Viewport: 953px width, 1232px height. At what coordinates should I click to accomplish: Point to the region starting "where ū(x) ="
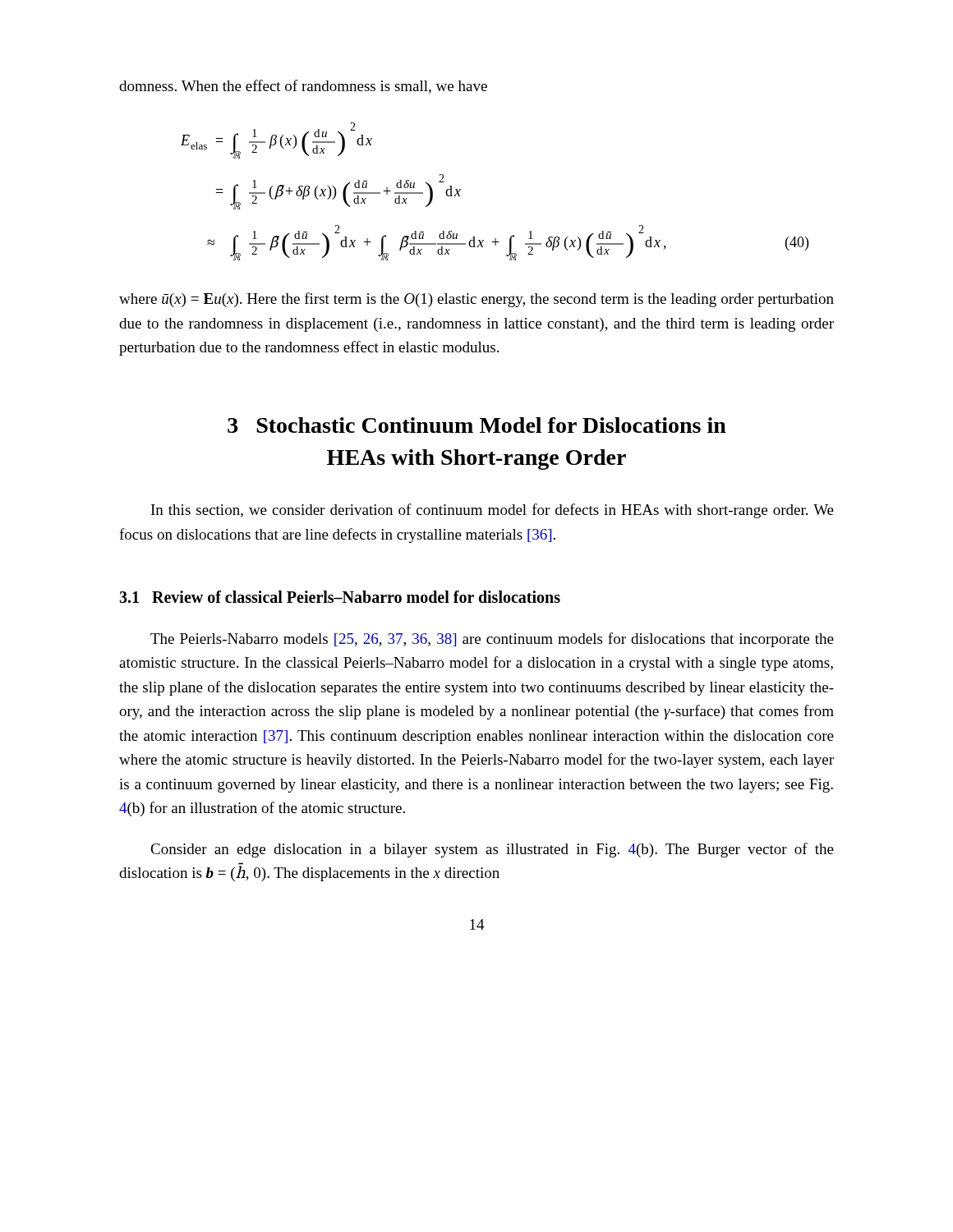click(x=476, y=323)
